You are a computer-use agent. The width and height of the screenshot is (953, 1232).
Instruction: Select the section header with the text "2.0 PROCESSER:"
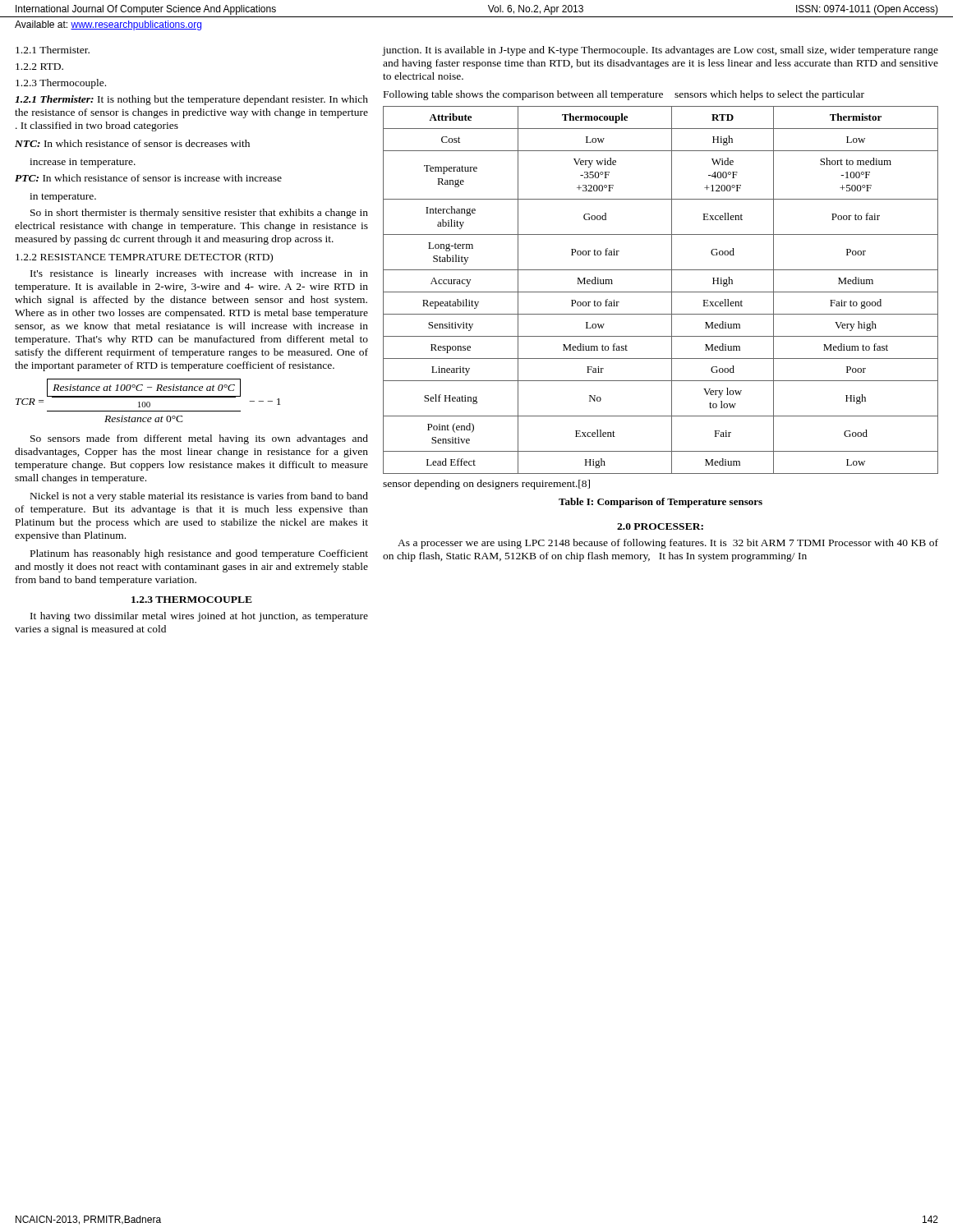point(661,526)
